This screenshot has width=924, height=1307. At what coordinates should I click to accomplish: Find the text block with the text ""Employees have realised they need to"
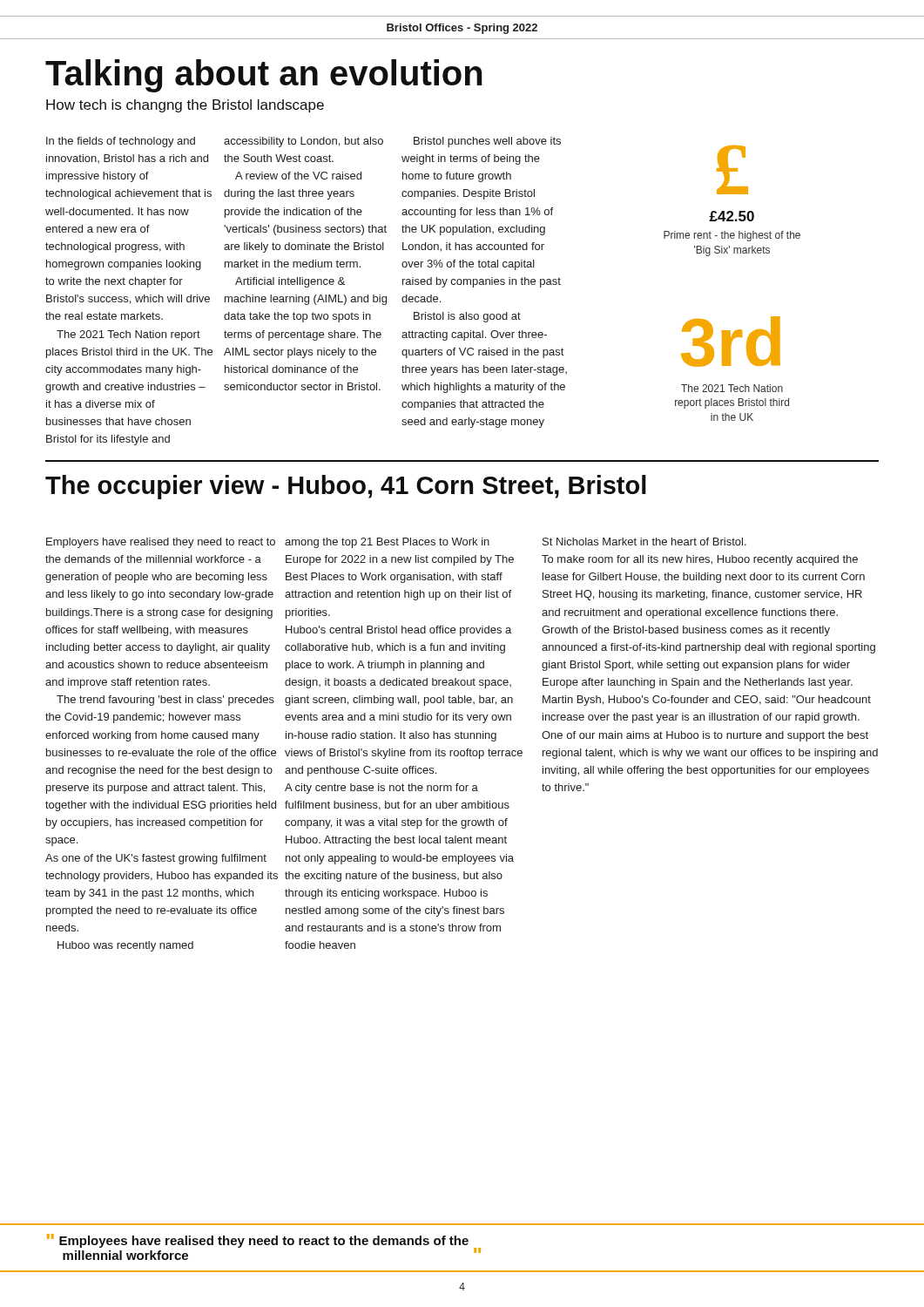point(264,1248)
